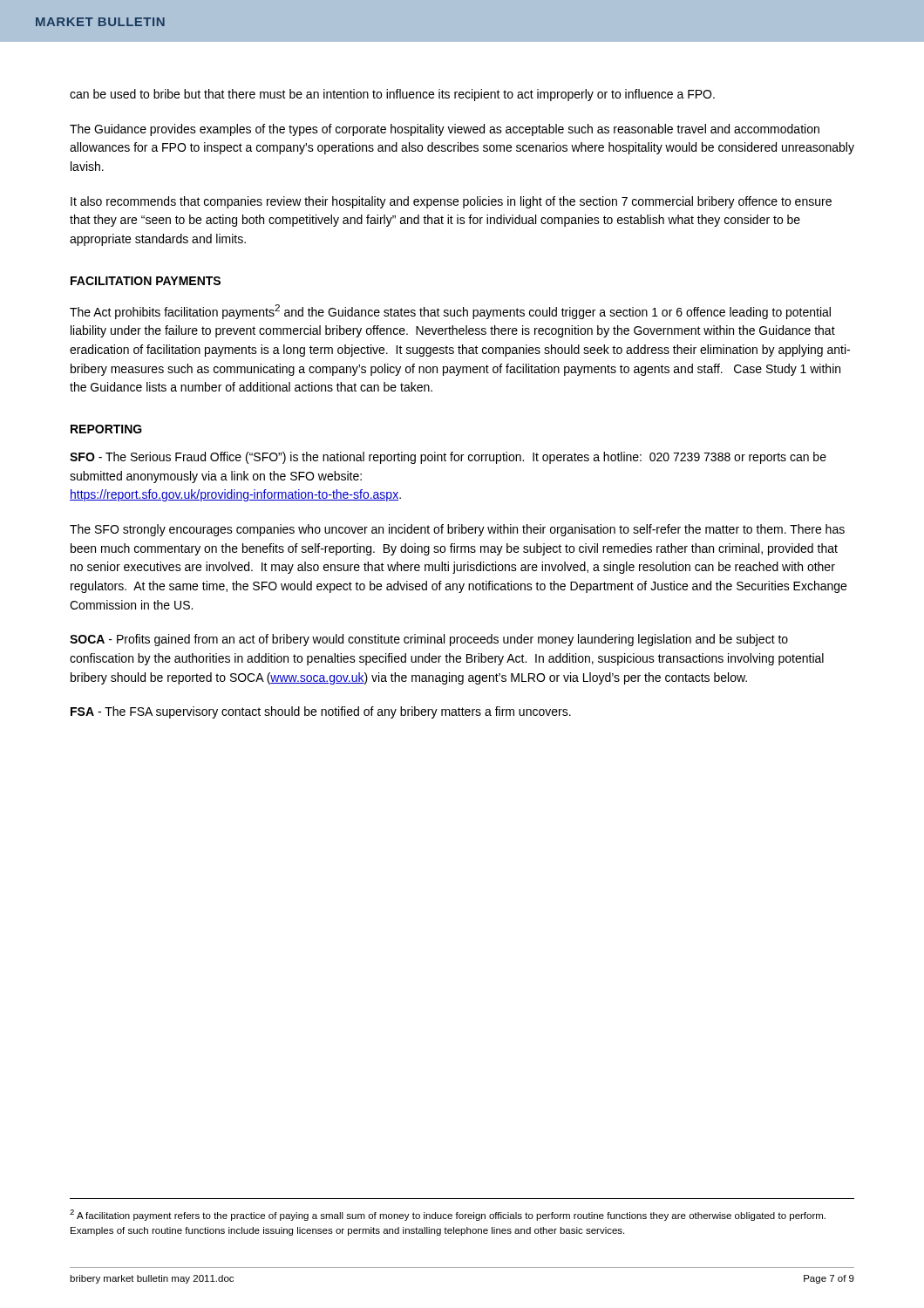The image size is (924, 1308).
Task: Find the text starting "can be used to"
Action: click(x=393, y=94)
